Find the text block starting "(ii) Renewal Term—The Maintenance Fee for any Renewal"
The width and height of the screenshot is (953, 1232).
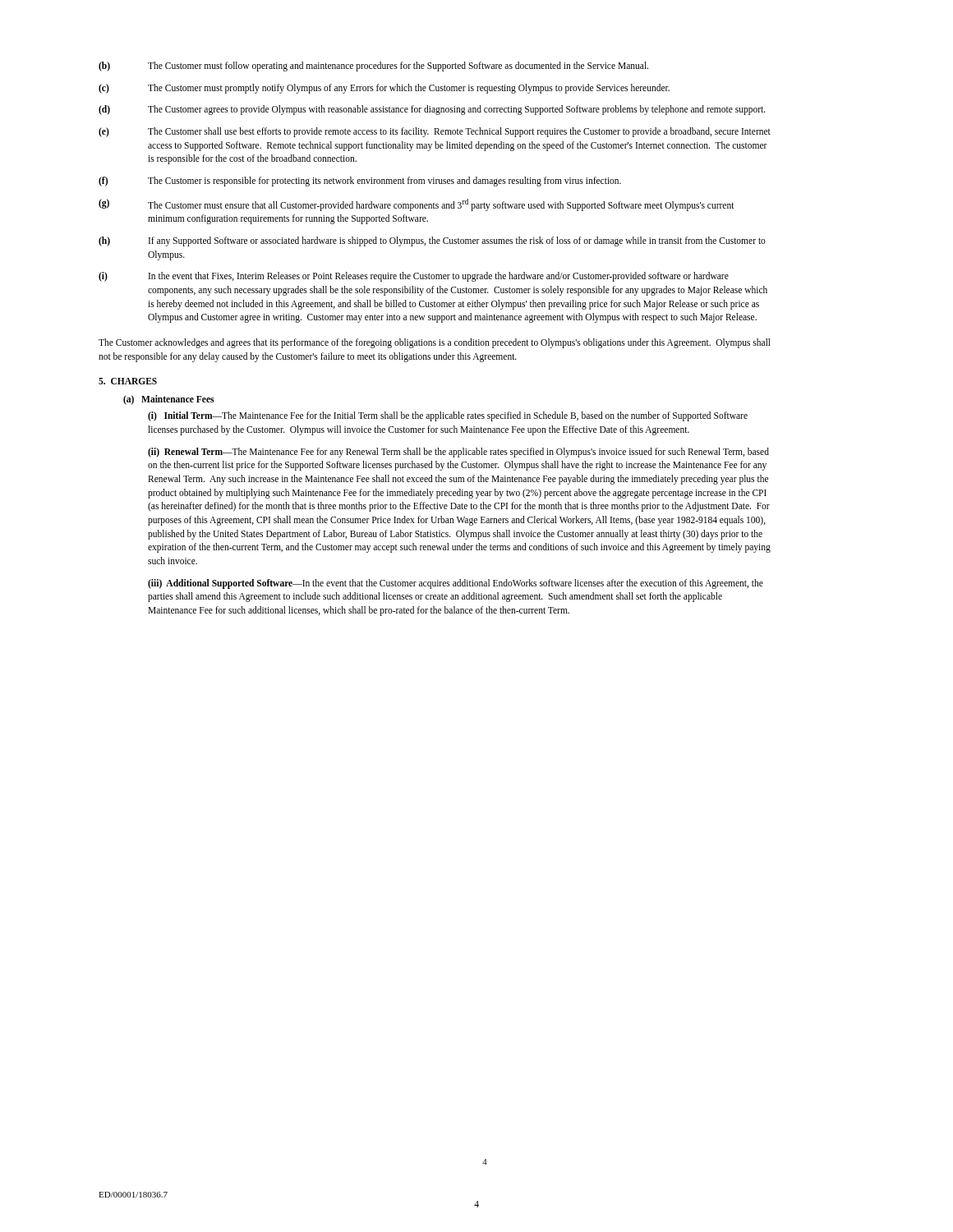pyautogui.click(x=459, y=506)
